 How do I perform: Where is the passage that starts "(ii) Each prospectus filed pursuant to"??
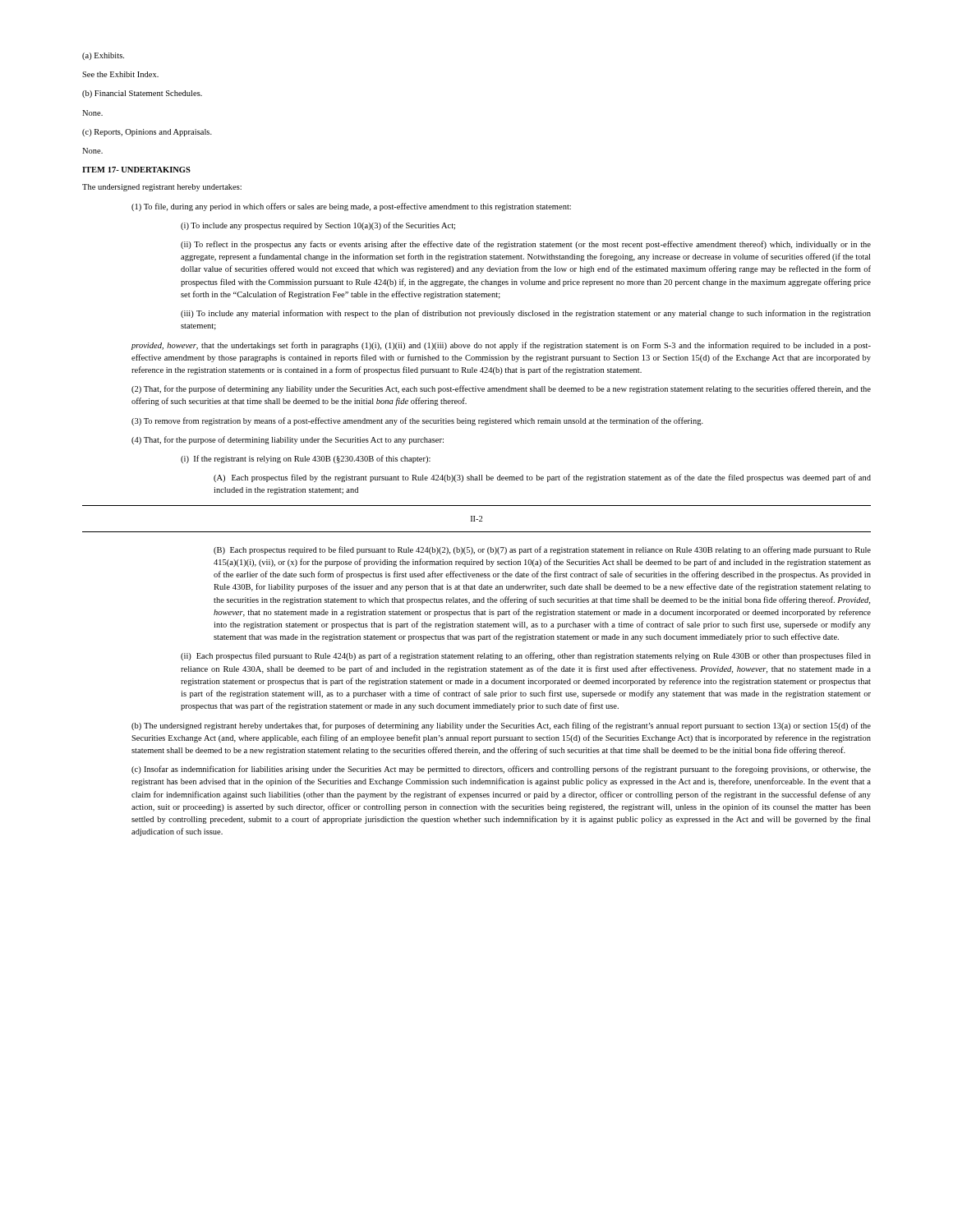coord(526,681)
